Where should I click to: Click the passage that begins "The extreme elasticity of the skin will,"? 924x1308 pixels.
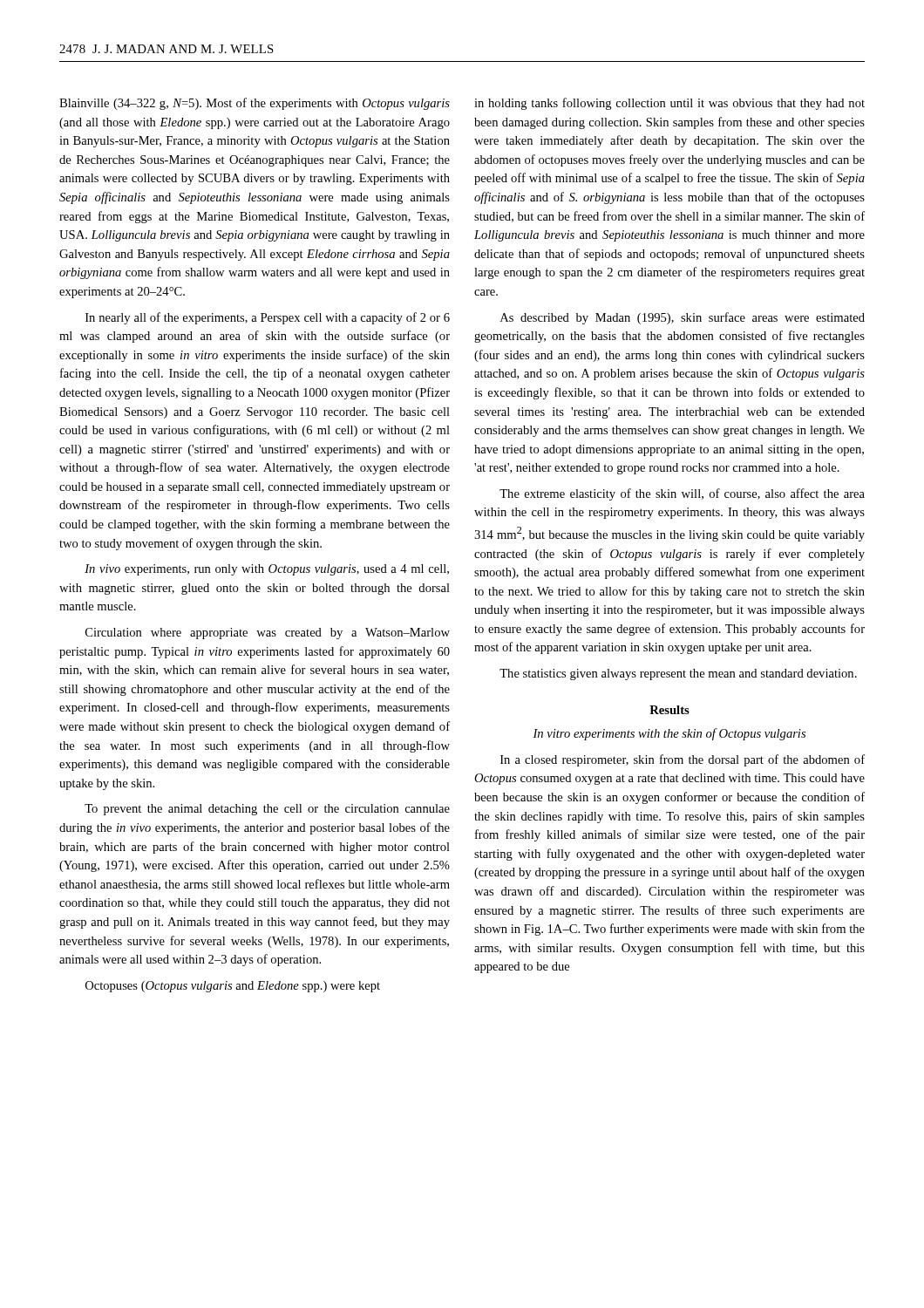[x=669, y=571]
